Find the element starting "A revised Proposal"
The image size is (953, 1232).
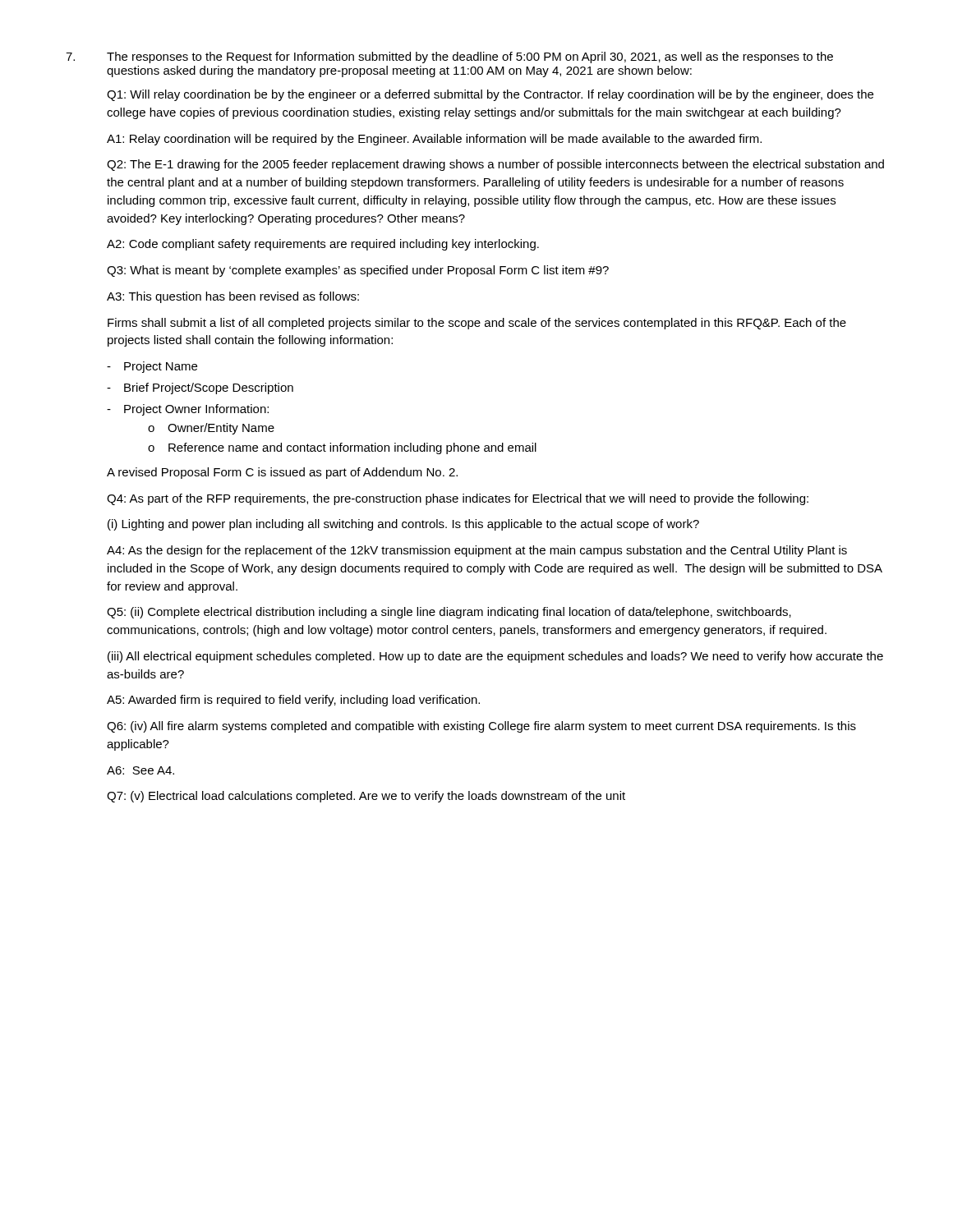point(282,473)
